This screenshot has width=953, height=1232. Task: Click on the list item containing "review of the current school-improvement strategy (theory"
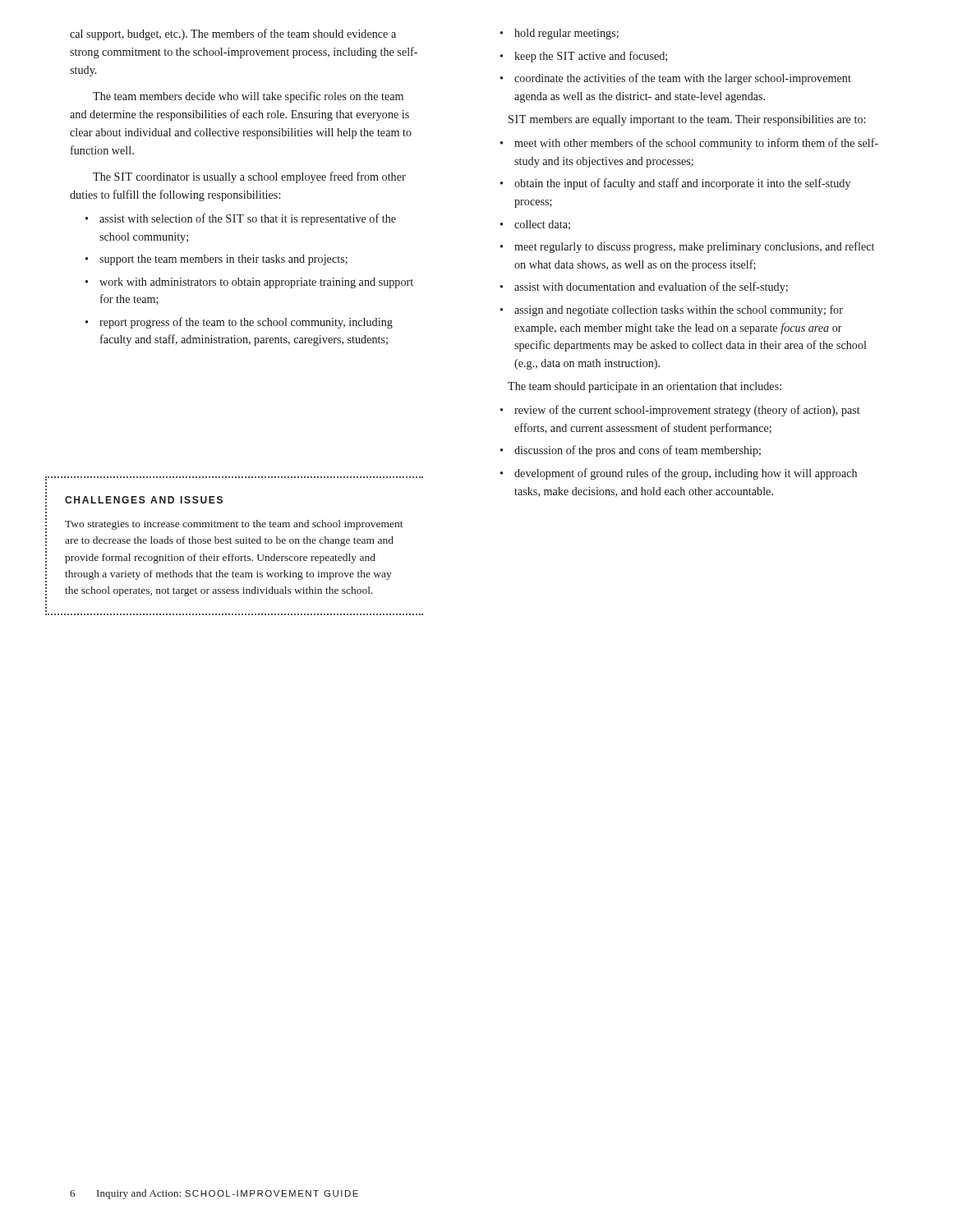coord(682,451)
